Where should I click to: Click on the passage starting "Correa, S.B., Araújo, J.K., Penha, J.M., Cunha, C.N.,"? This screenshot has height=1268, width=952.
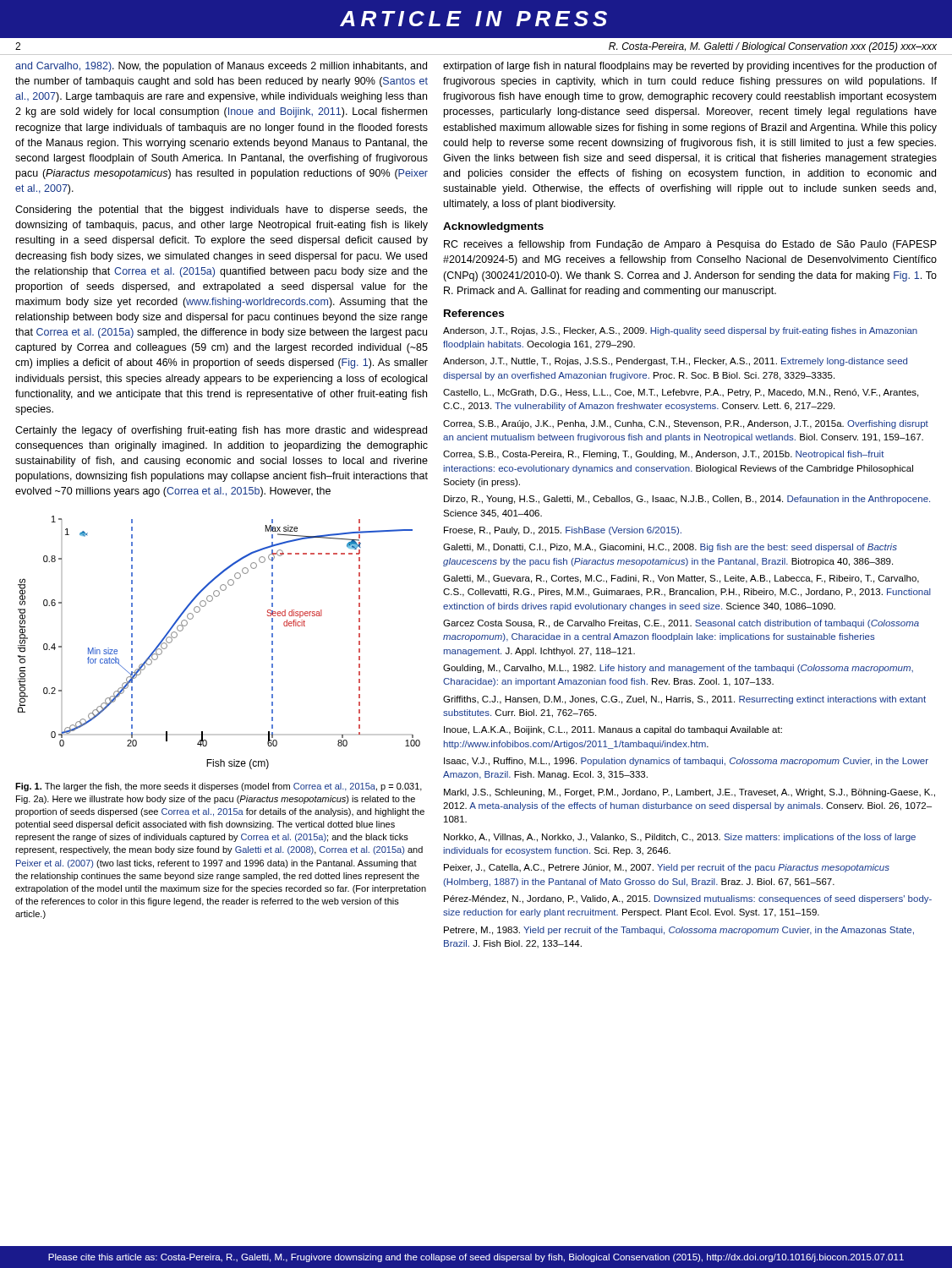click(686, 430)
